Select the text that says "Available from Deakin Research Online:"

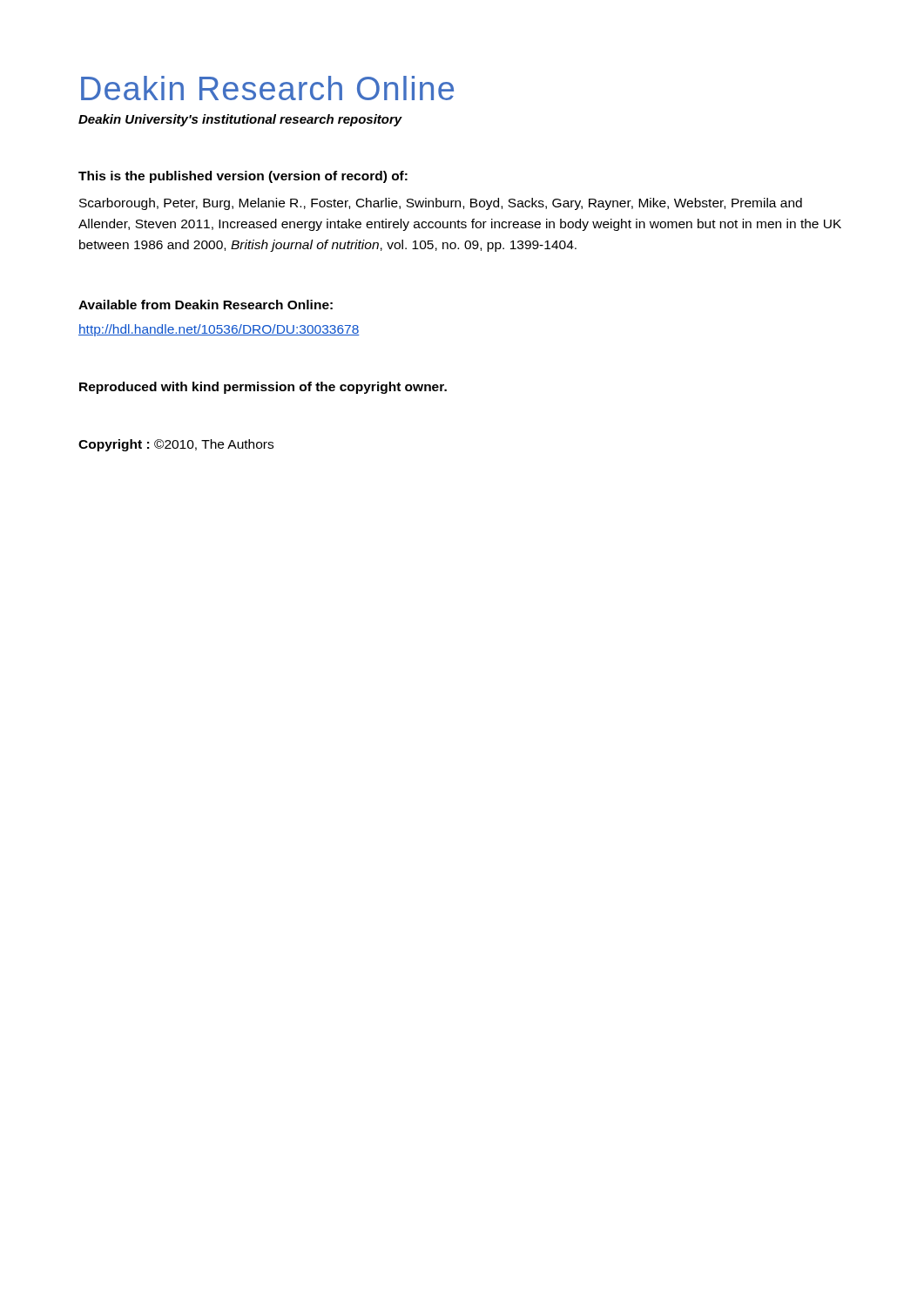206,305
